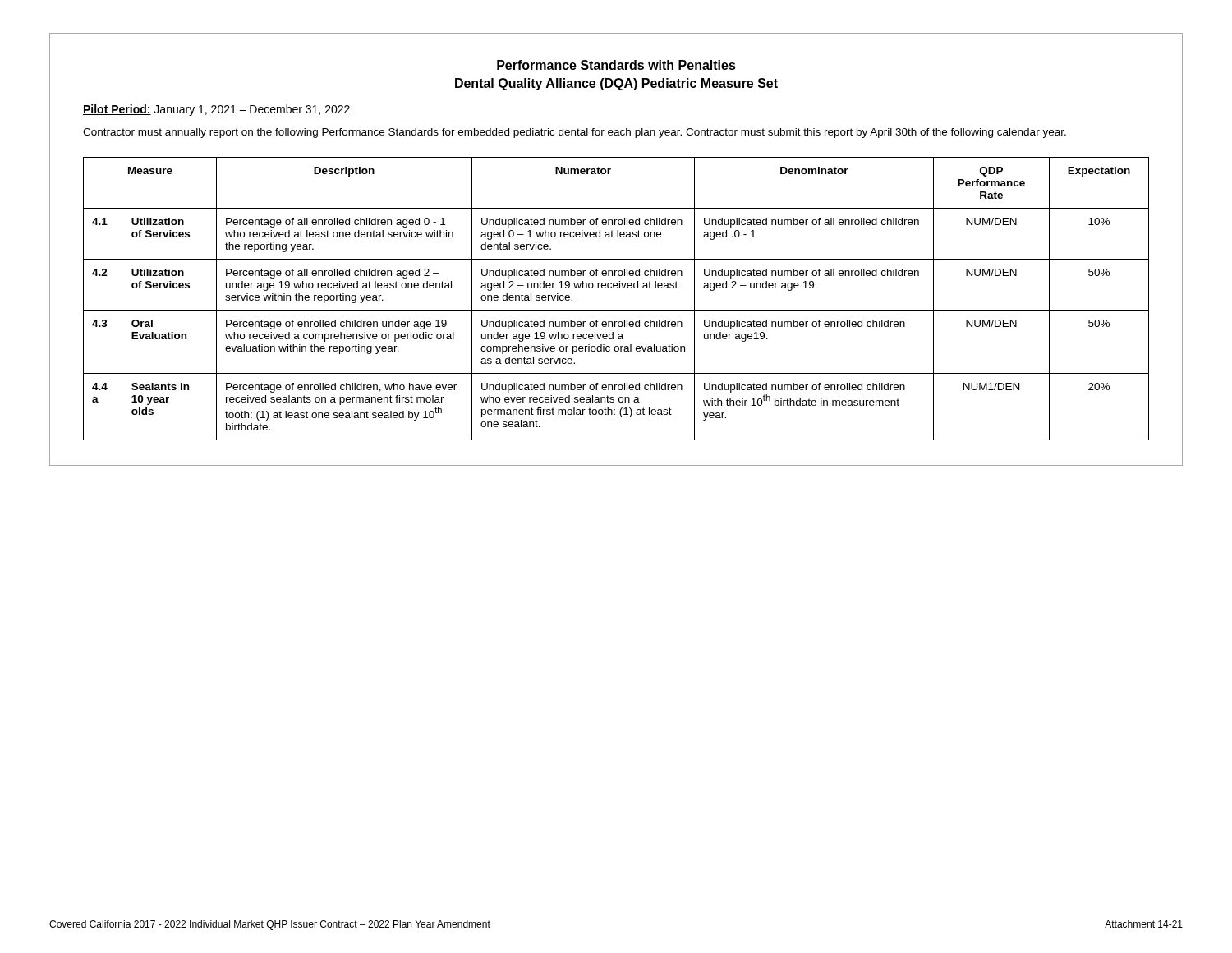Find the passage starting "Contractor must annually report on the following Performance"
Image resolution: width=1232 pixels, height=953 pixels.
[x=575, y=132]
